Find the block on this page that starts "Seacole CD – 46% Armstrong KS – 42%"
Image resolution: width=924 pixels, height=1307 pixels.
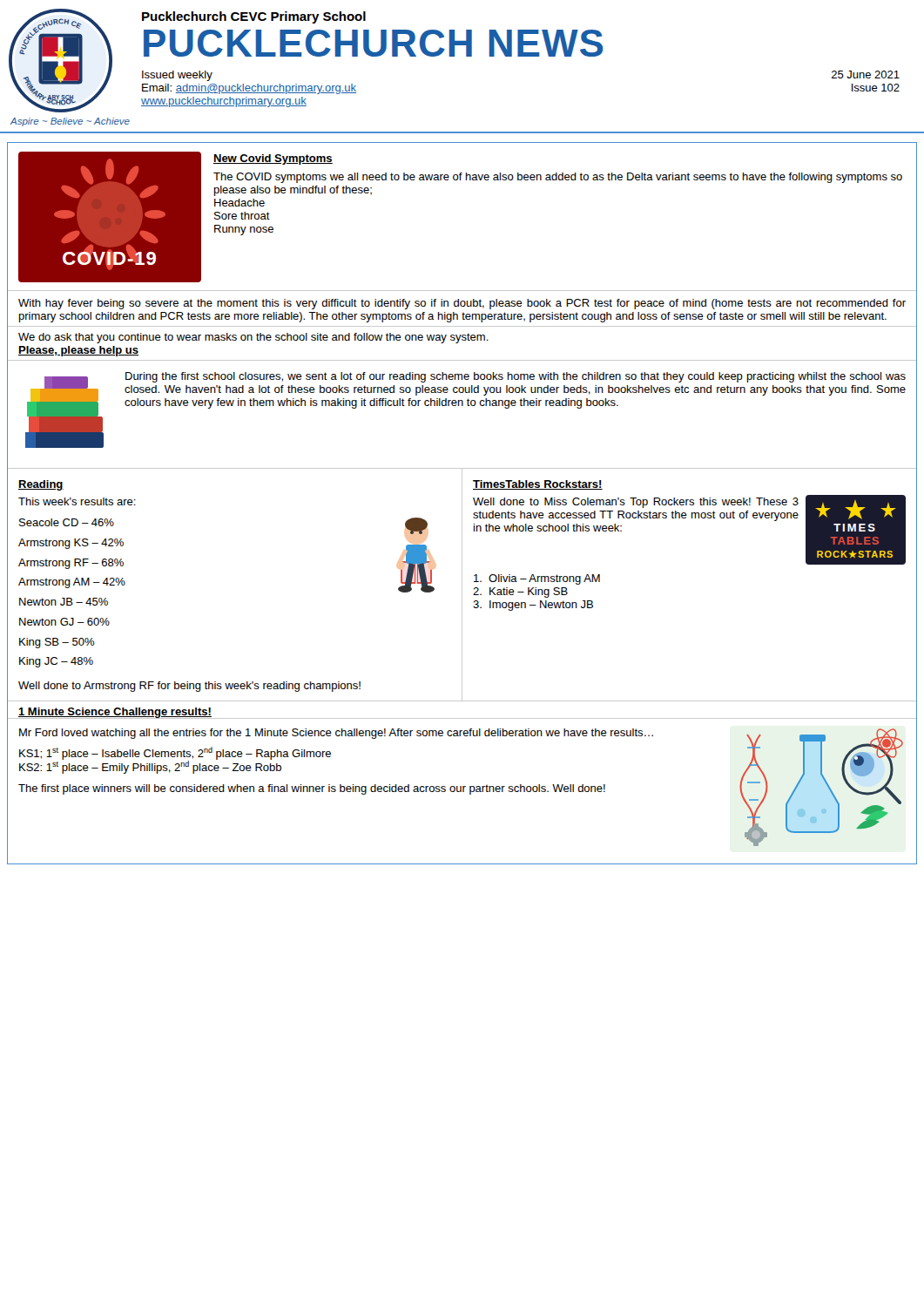[x=72, y=592]
